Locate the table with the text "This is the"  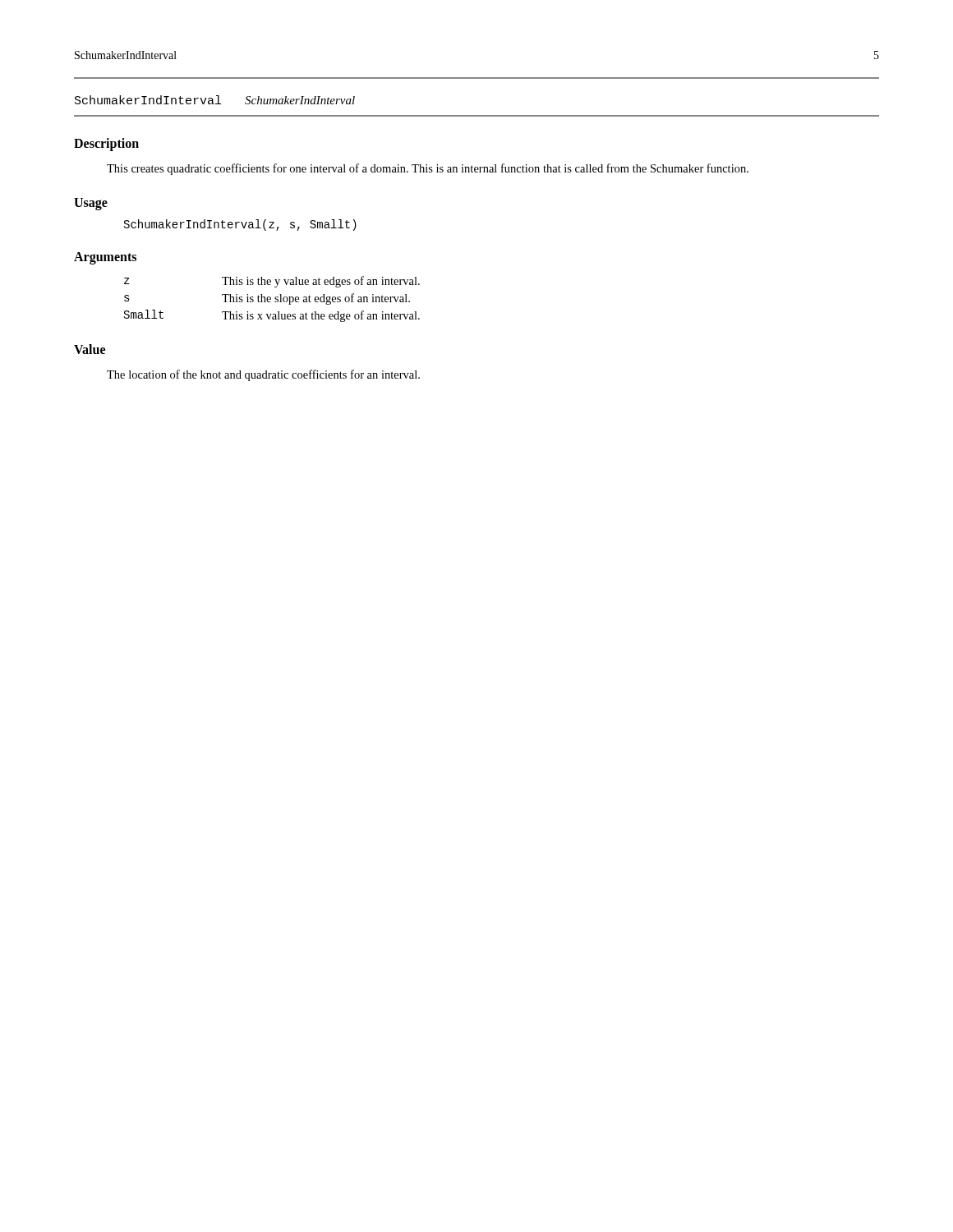tap(476, 299)
